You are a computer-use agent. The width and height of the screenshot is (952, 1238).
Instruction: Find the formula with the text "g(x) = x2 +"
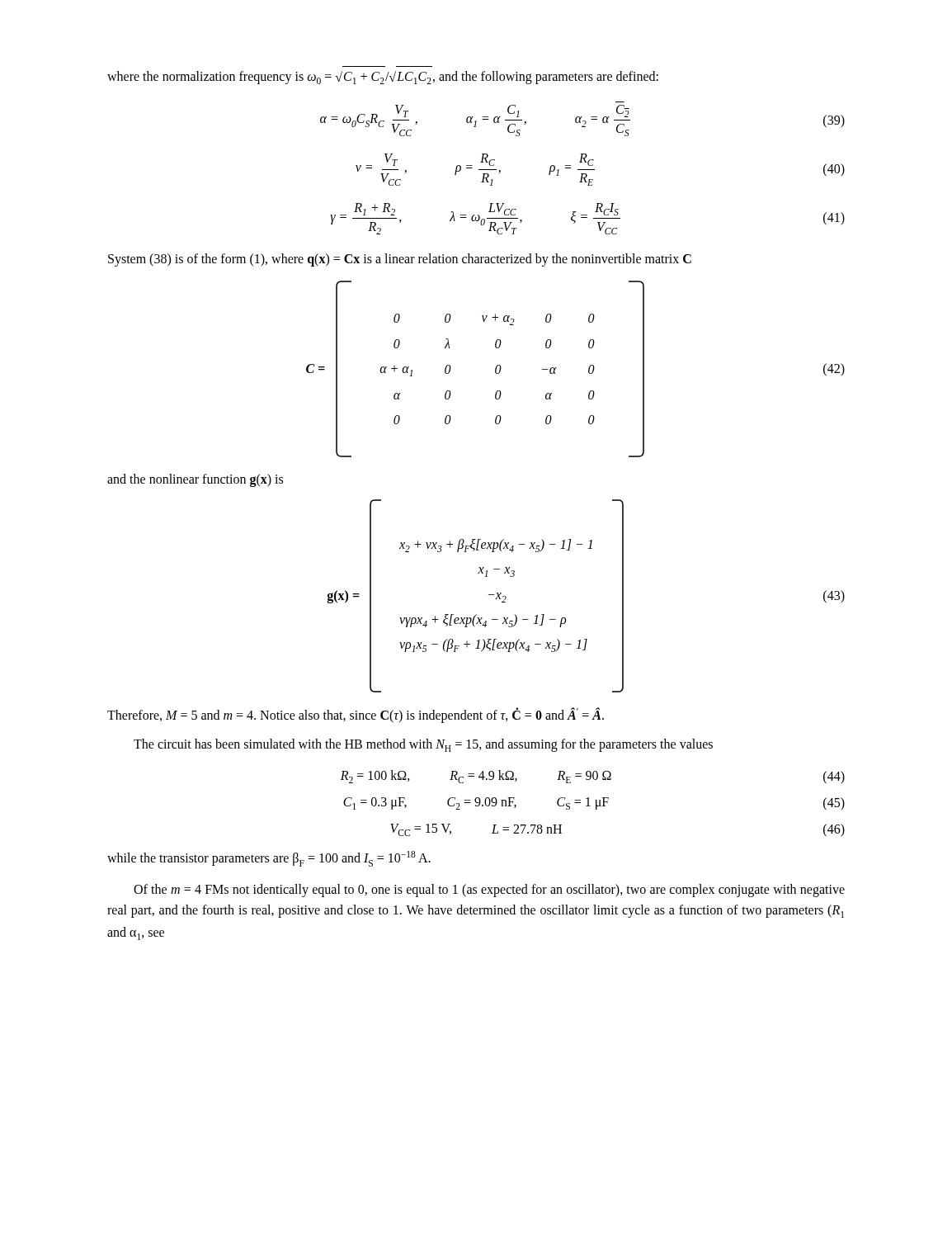[x=476, y=596]
